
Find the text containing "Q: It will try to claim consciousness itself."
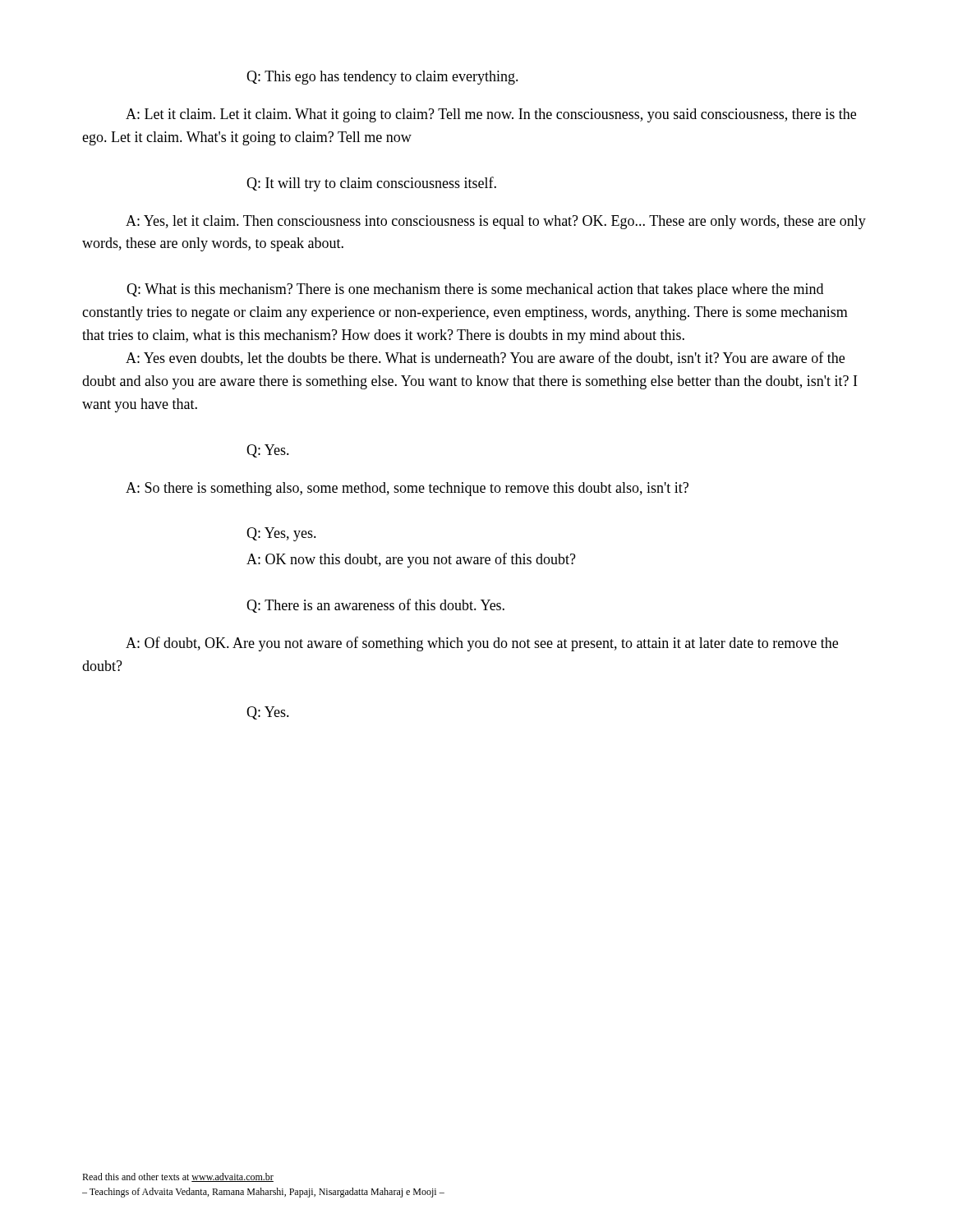coord(372,183)
